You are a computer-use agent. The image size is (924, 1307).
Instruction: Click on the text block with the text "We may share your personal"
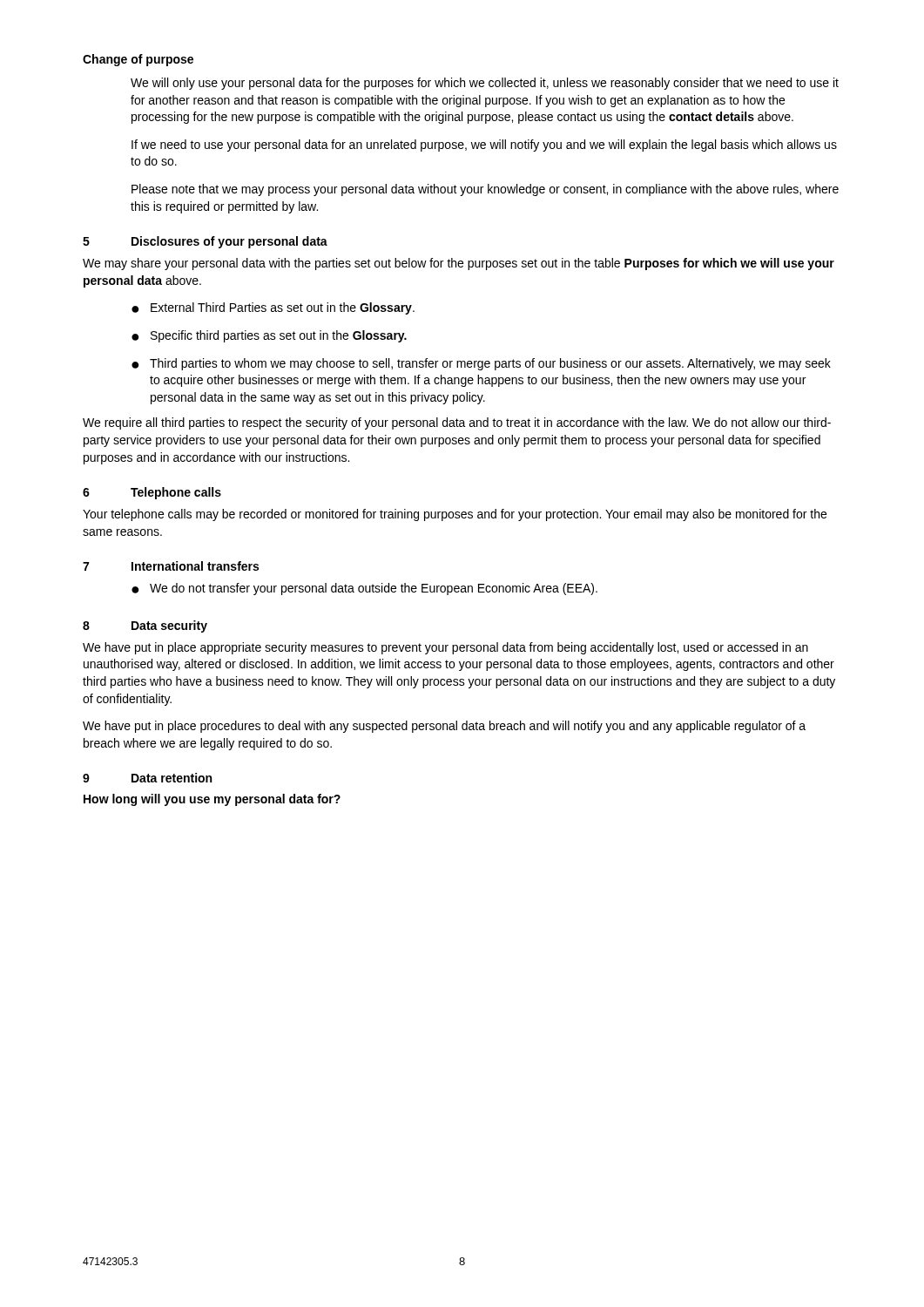tap(458, 272)
